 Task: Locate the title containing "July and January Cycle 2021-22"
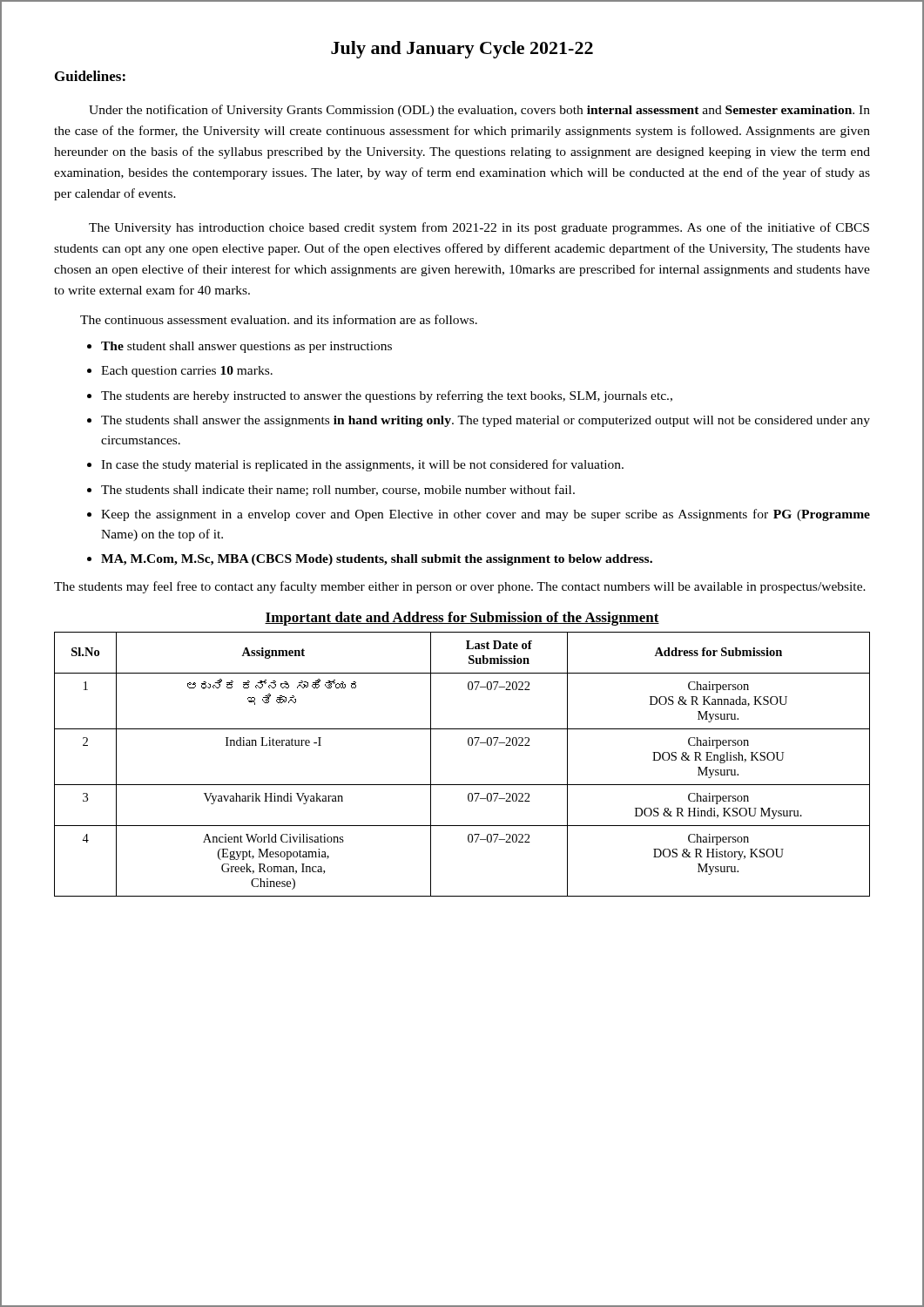tap(462, 48)
